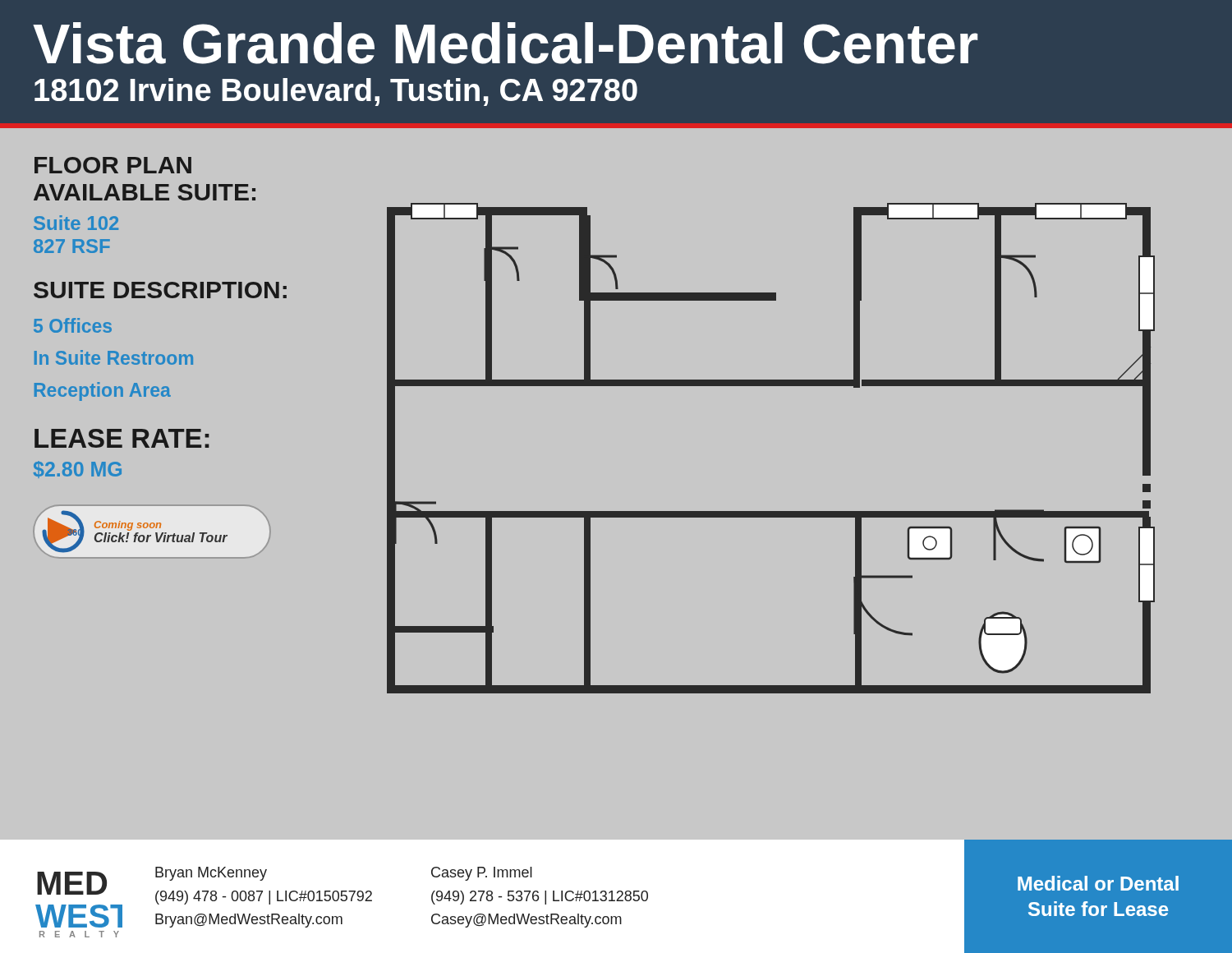Screen dimensions: 953x1232
Task: Find the list item with the text "Reception Area"
Action: [102, 391]
